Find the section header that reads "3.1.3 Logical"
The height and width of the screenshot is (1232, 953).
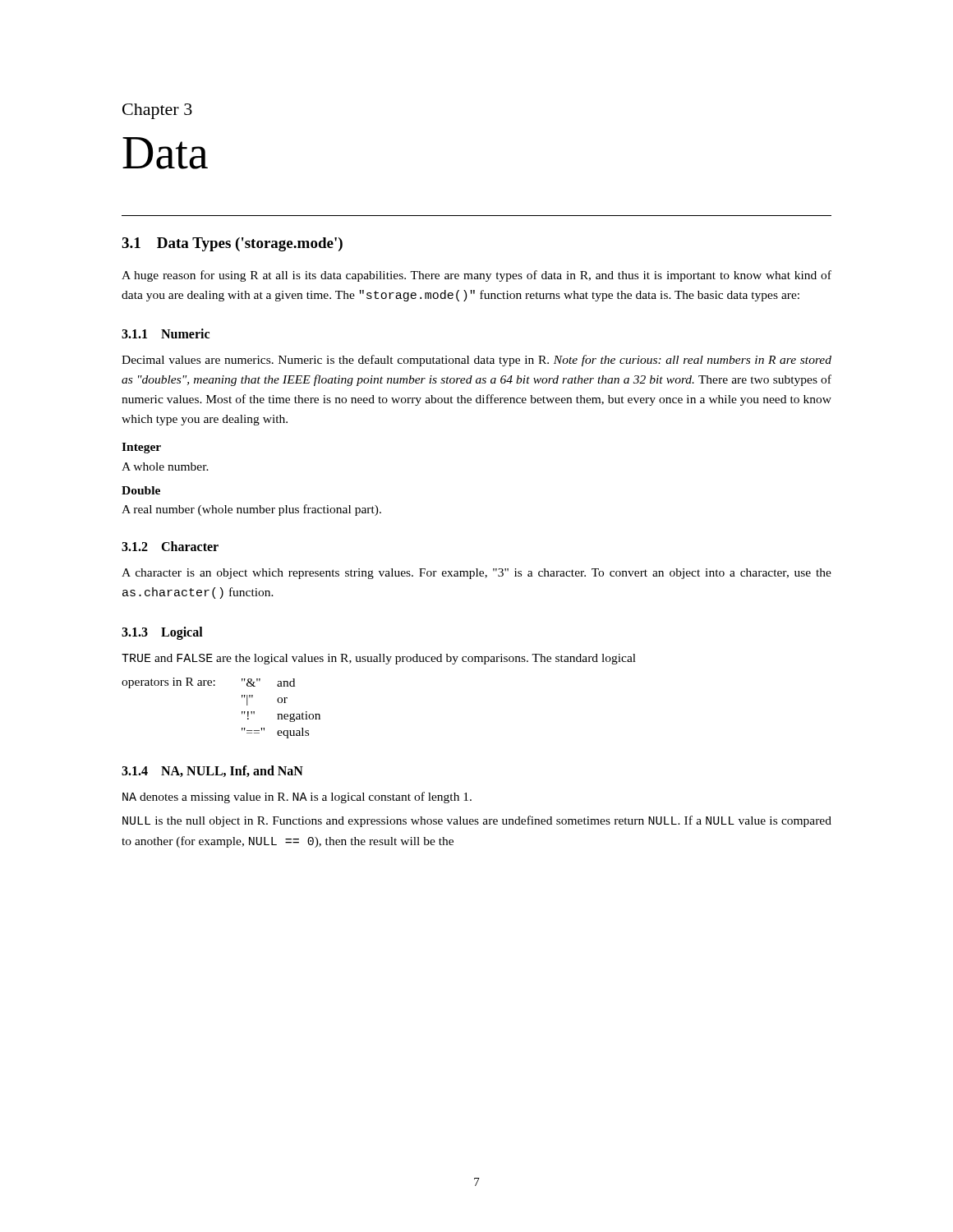point(162,632)
